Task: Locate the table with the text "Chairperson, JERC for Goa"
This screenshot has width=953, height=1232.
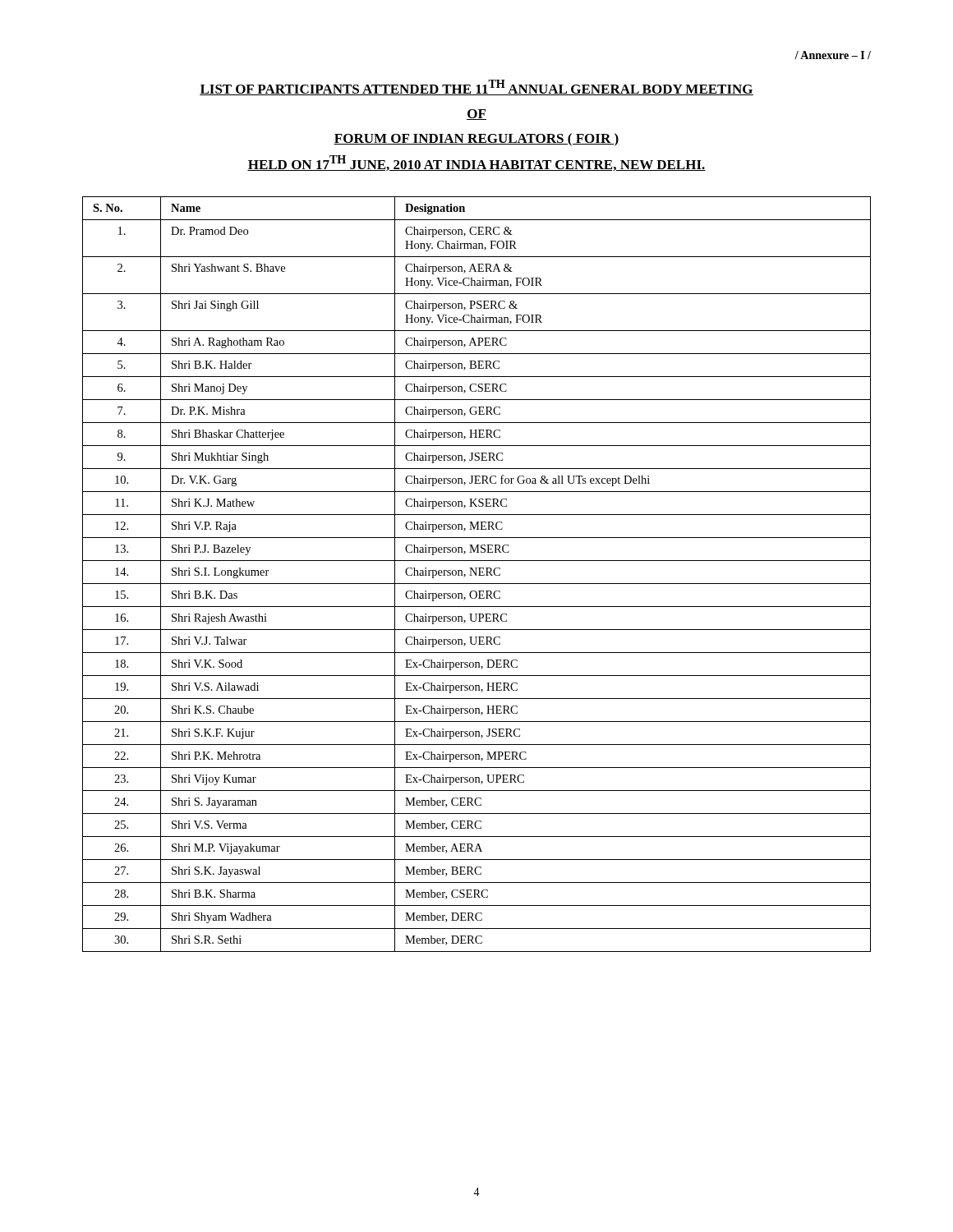Action: [476, 574]
